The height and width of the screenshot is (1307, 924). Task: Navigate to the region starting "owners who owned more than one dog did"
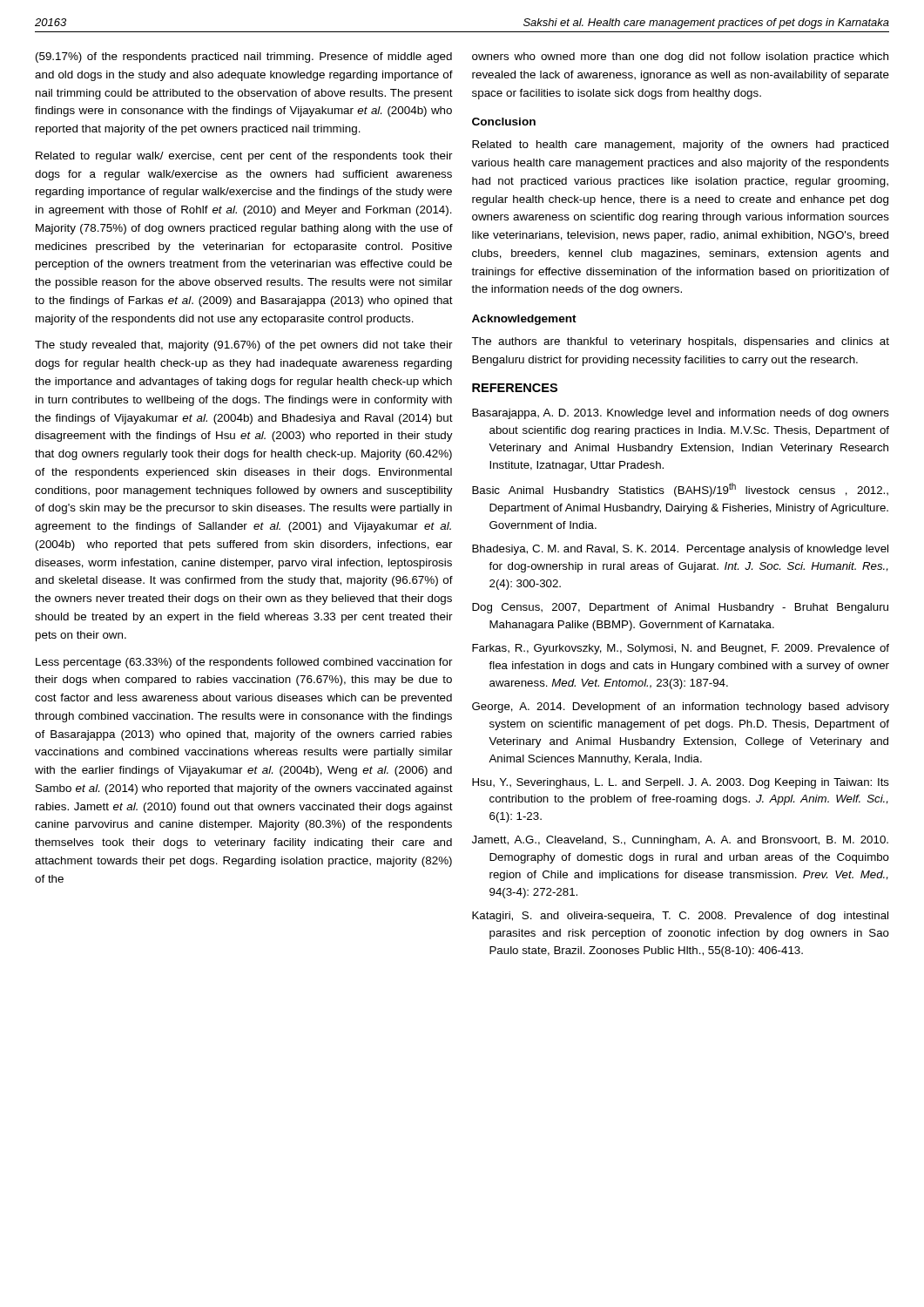pyautogui.click(x=680, y=75)
